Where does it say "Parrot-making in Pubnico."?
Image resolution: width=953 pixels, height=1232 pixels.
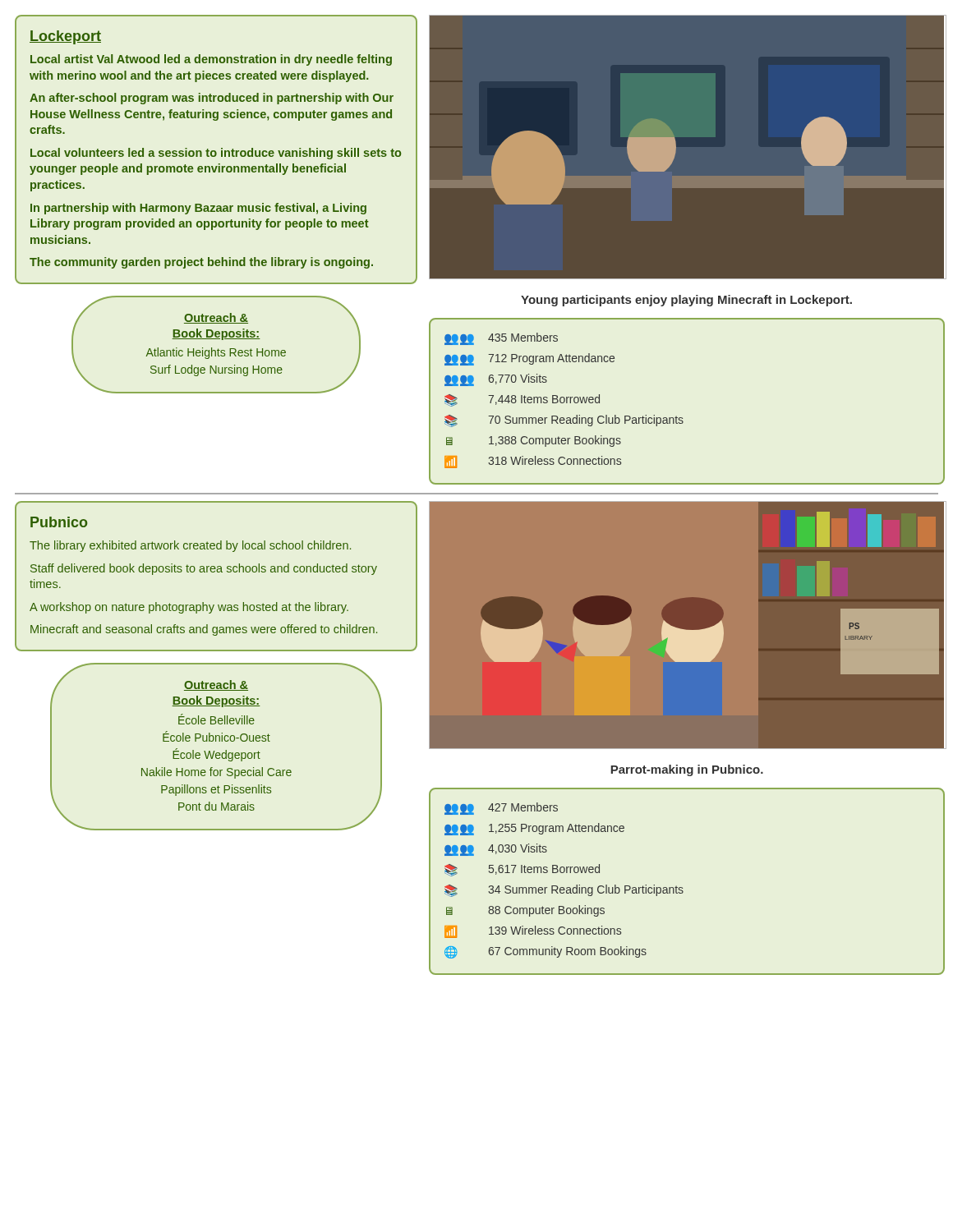click(x=687, y=769)
